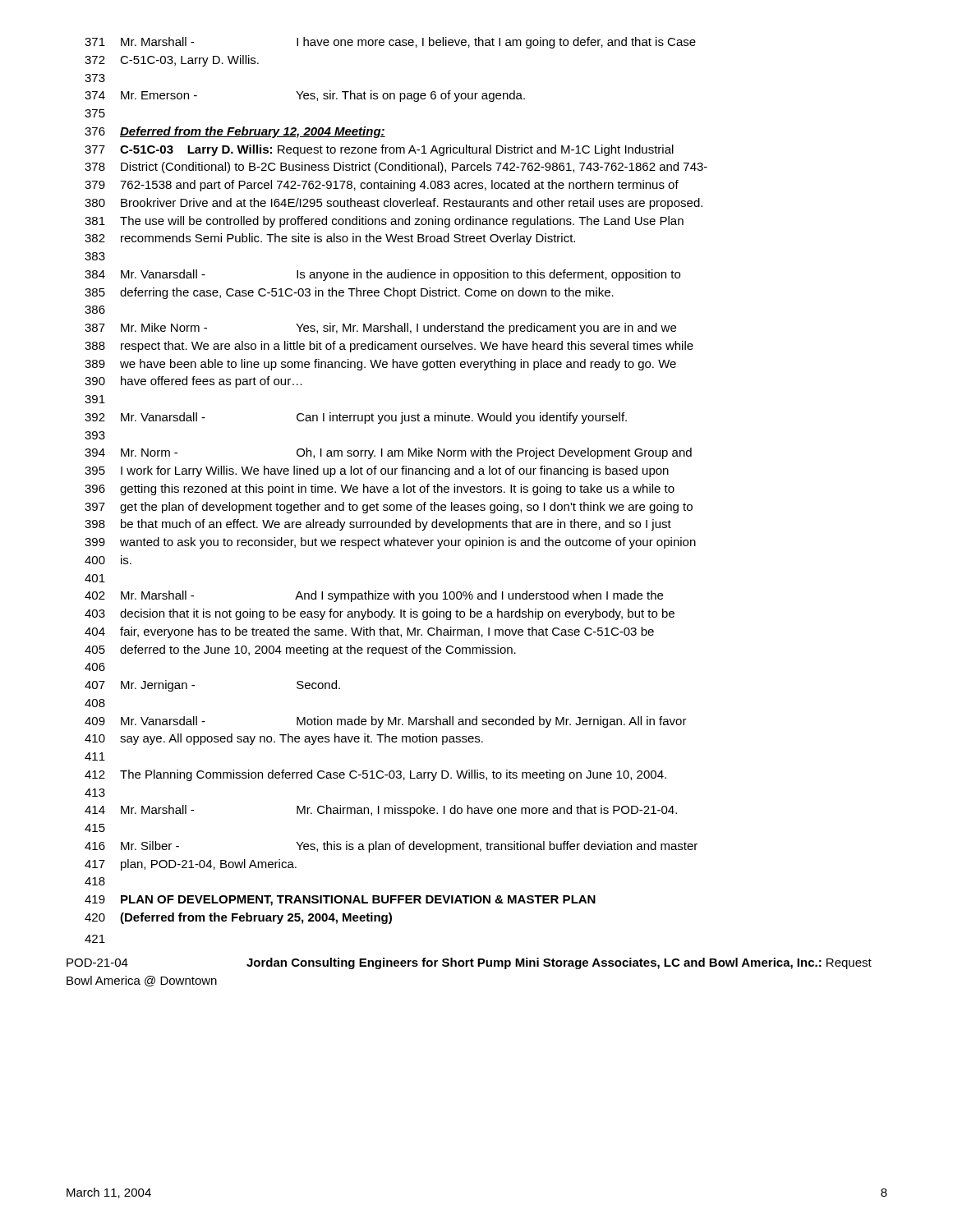Click on the list item with the text "407 Mr. Jernigan"

(158, 685)
